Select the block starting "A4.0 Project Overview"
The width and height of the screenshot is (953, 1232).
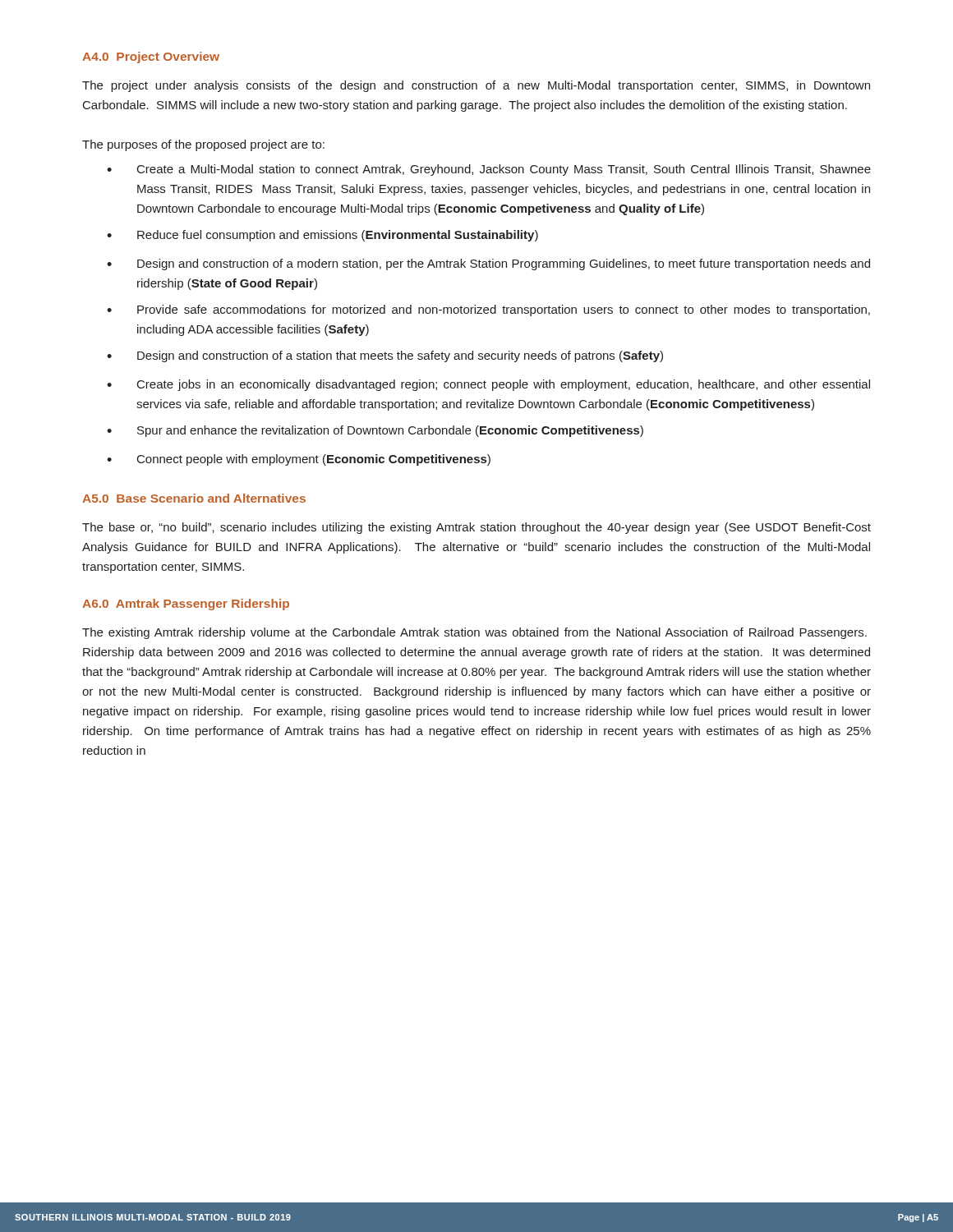click(151, 56)
